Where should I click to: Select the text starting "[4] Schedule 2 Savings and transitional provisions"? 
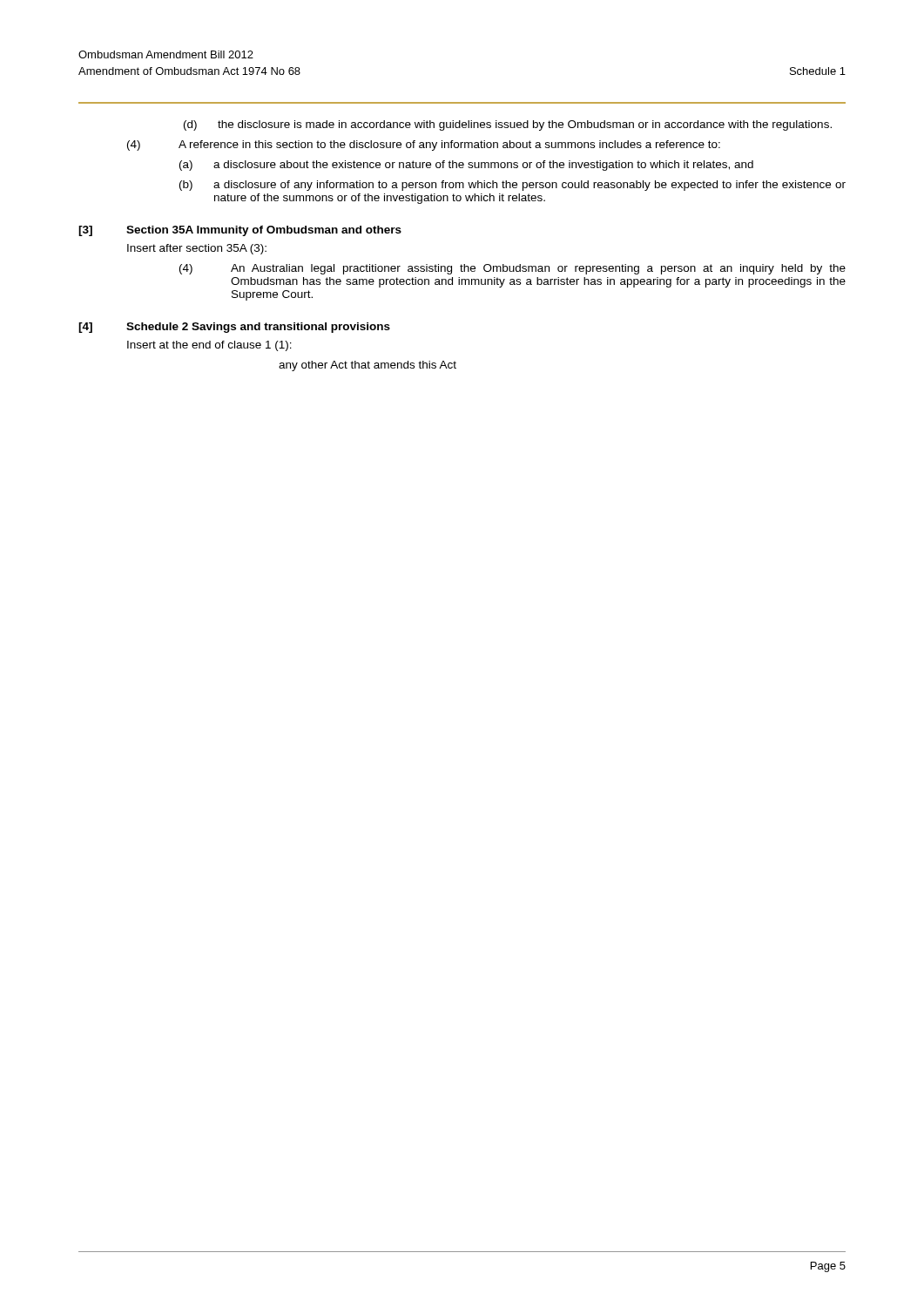234,326
